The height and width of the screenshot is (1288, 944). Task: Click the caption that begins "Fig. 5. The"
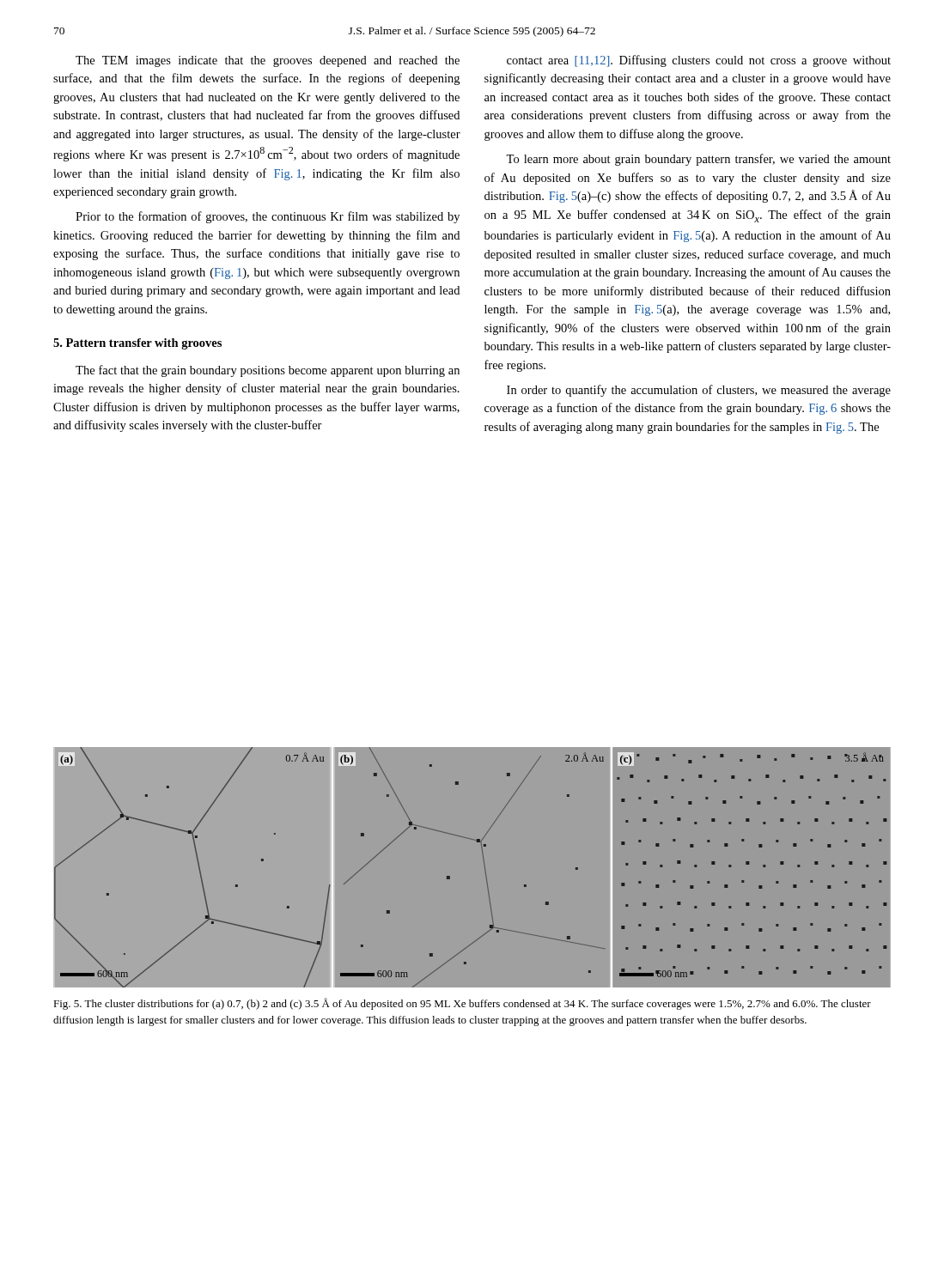pyautogui.click(x=462, y=1011)
